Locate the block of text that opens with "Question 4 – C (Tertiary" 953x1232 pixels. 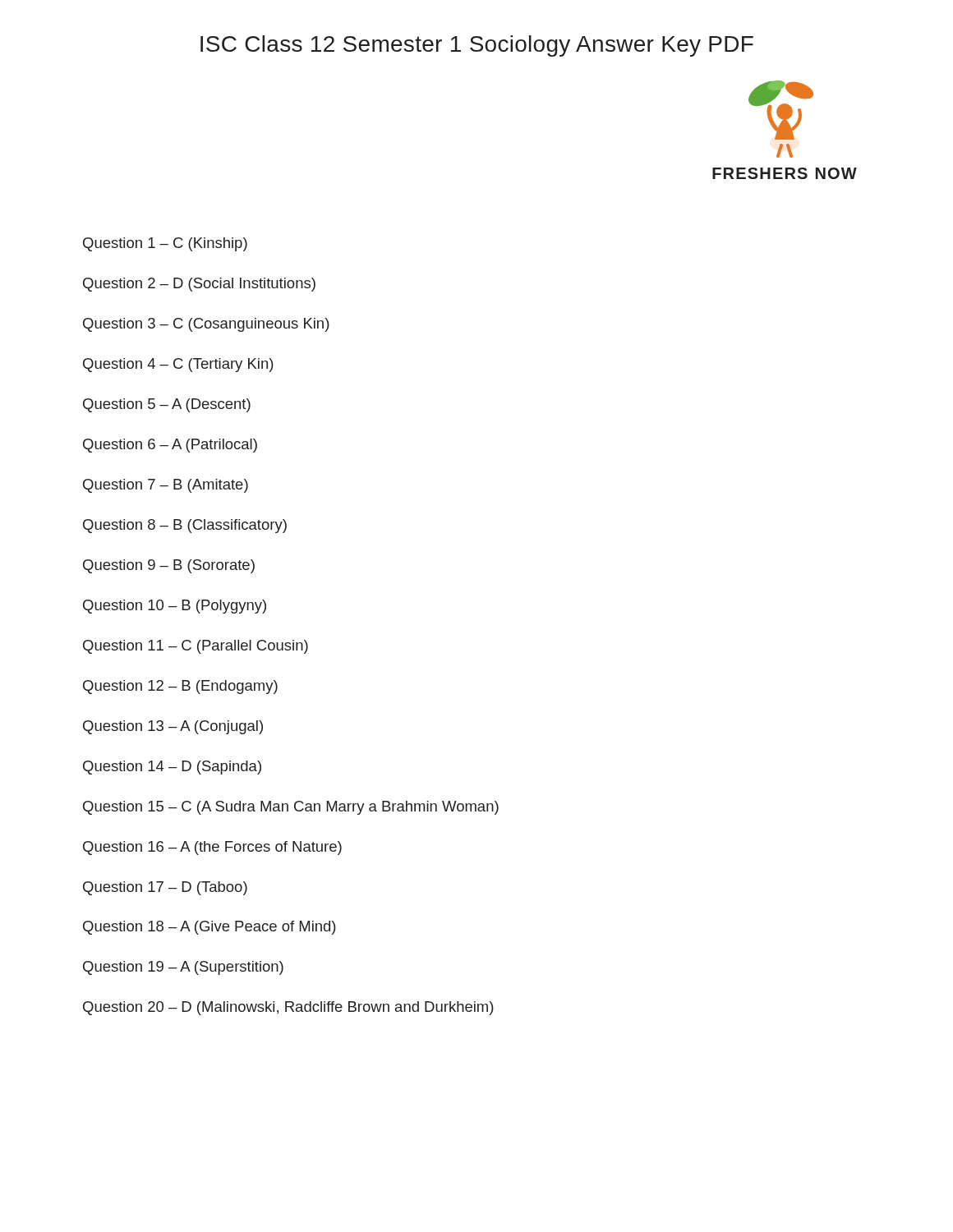coord(178,363)
